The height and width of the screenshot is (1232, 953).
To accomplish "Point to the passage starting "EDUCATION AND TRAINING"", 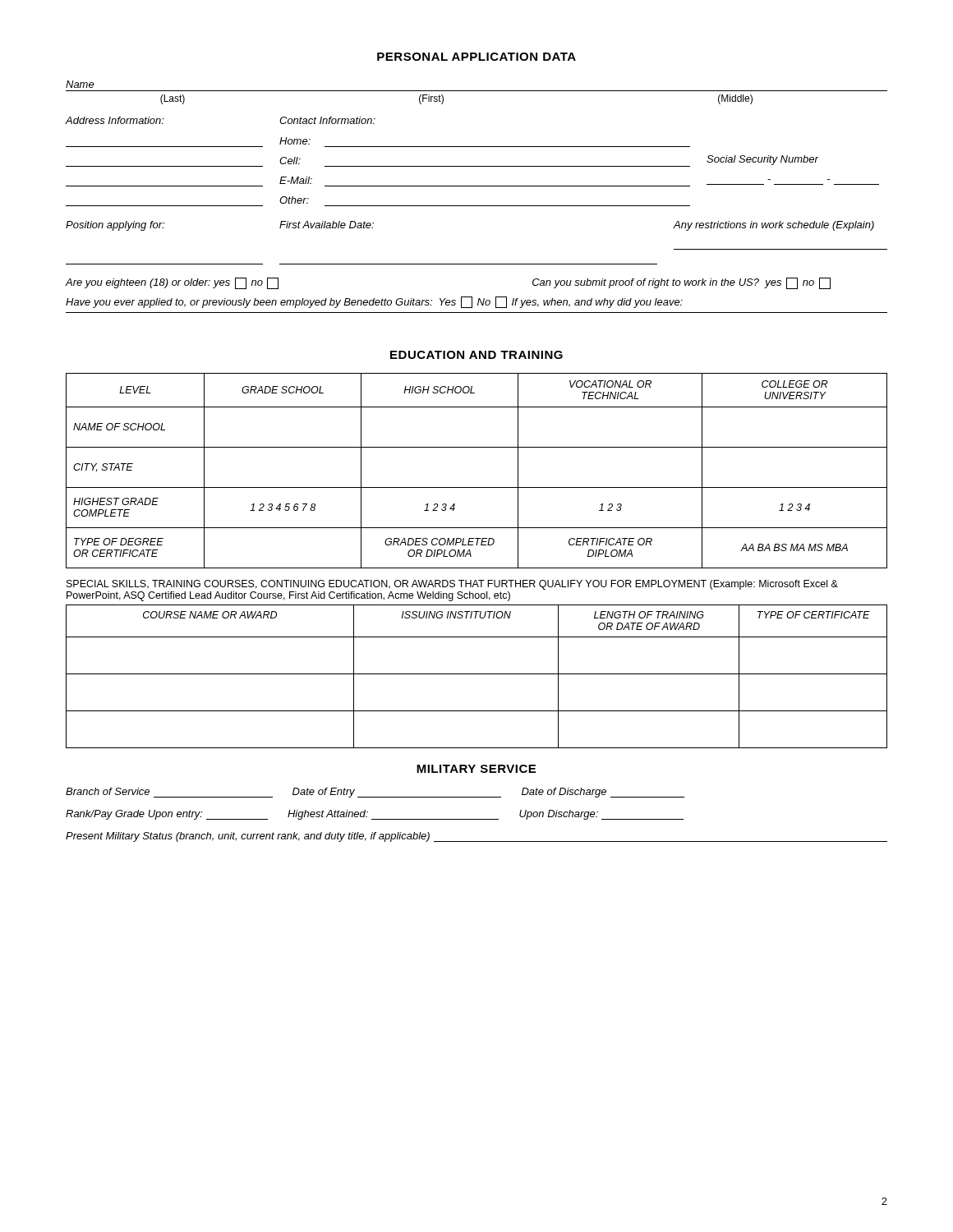I will coord(476,355).
